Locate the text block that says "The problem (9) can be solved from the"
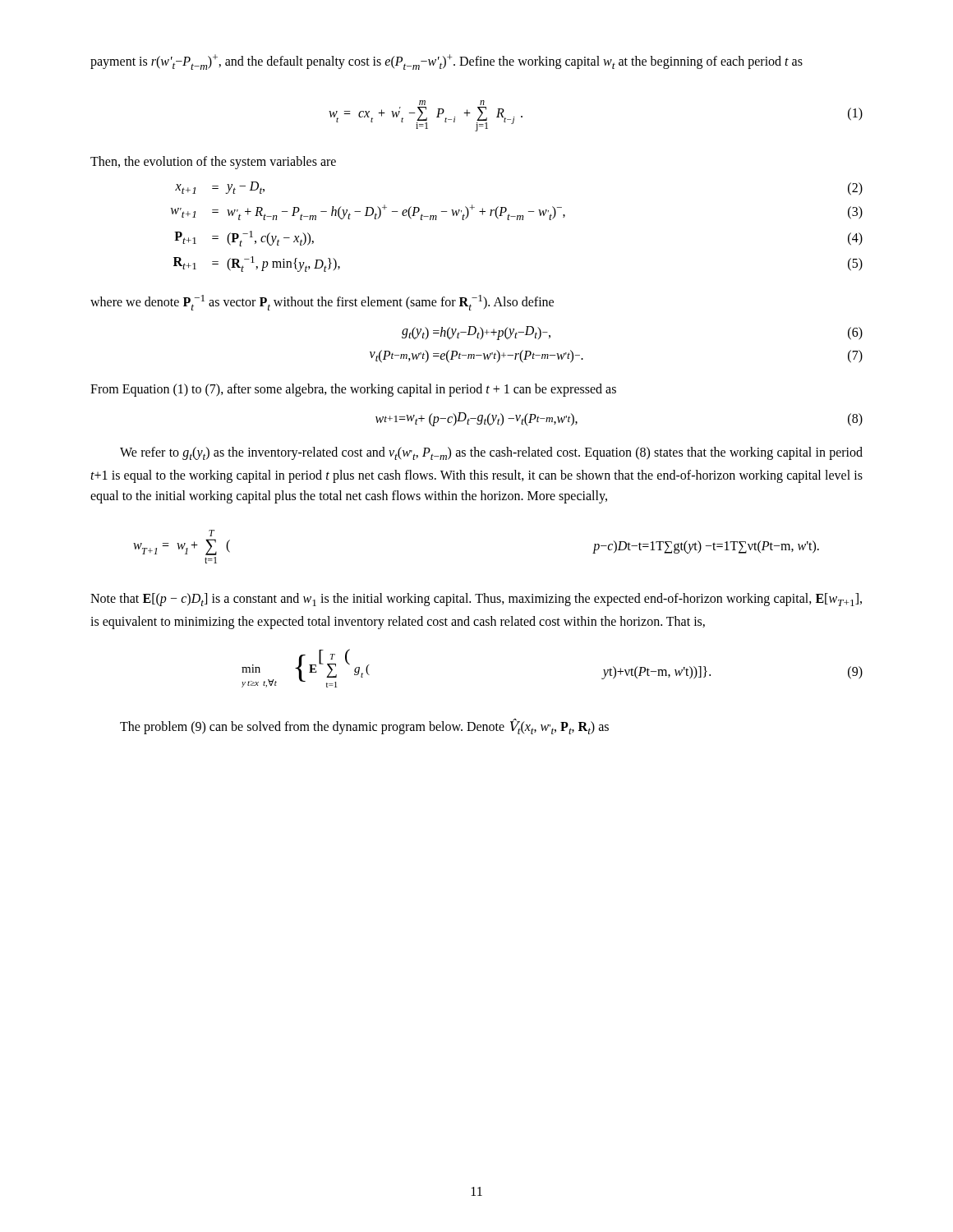 coord(365,728)
